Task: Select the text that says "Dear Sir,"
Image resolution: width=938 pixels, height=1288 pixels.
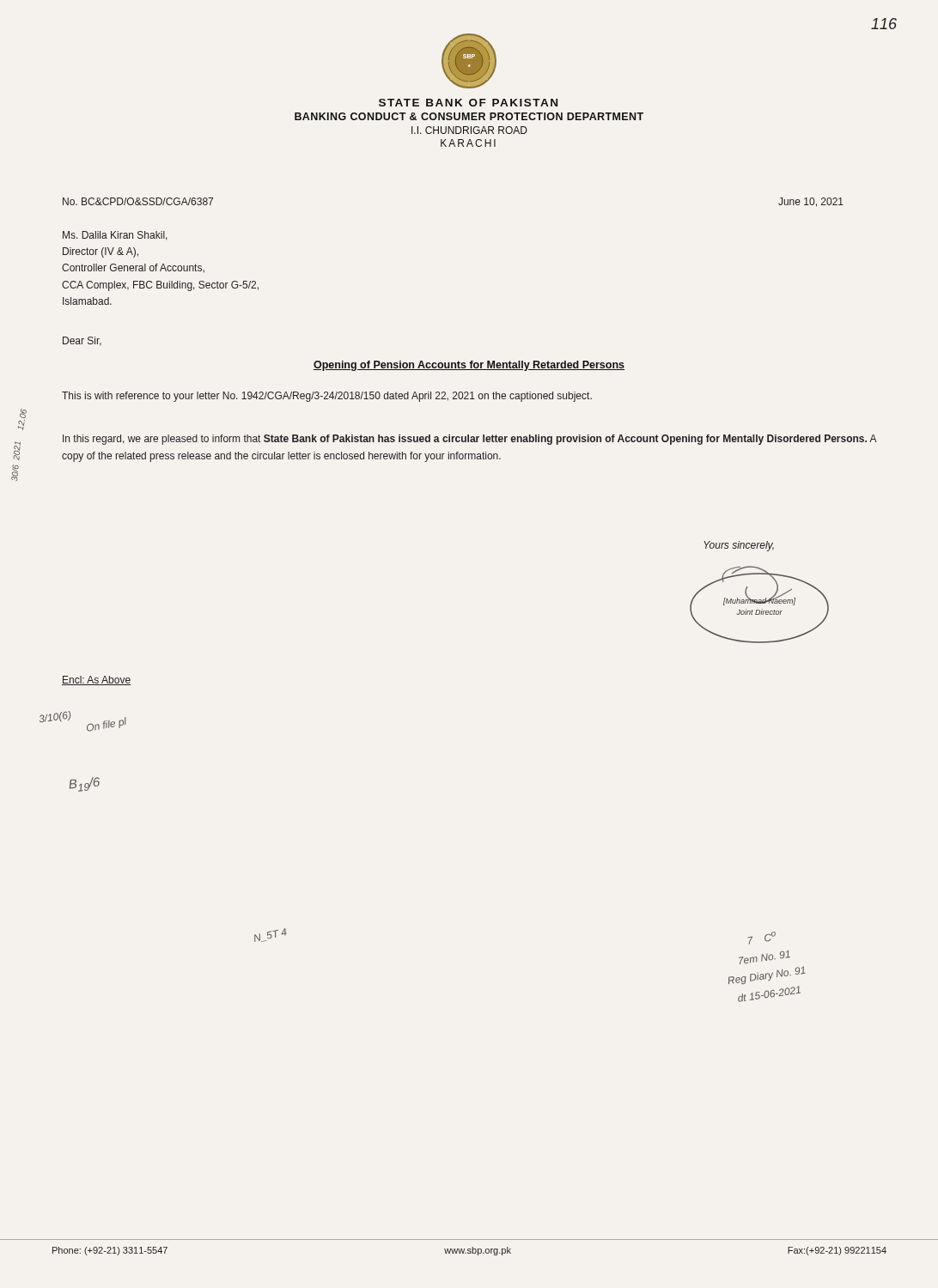Action: tap(82, 341)
